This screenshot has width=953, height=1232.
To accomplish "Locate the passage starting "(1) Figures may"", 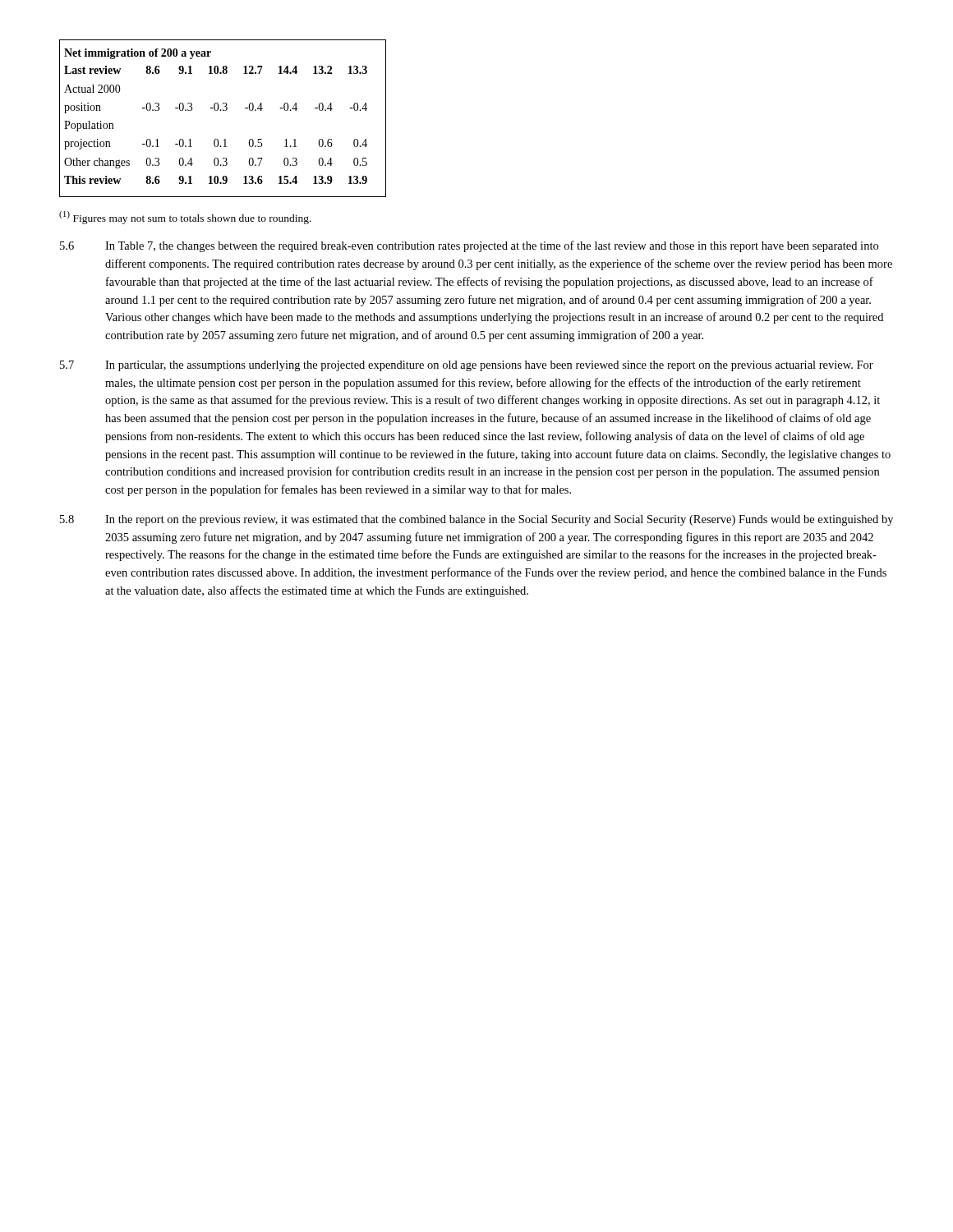I will click(186, 217).
